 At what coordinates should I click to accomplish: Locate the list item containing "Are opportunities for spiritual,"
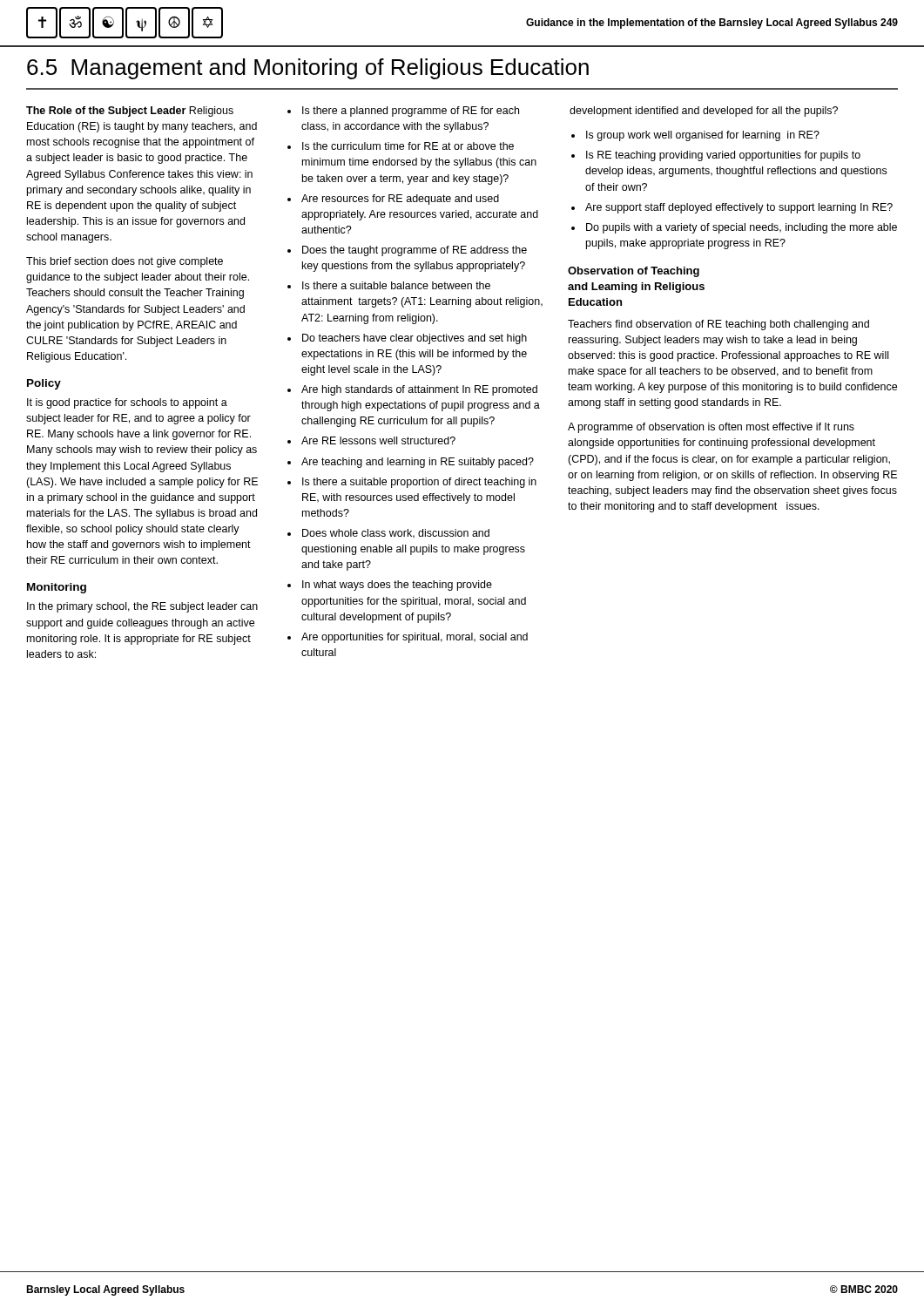click(x=415, y=645)
